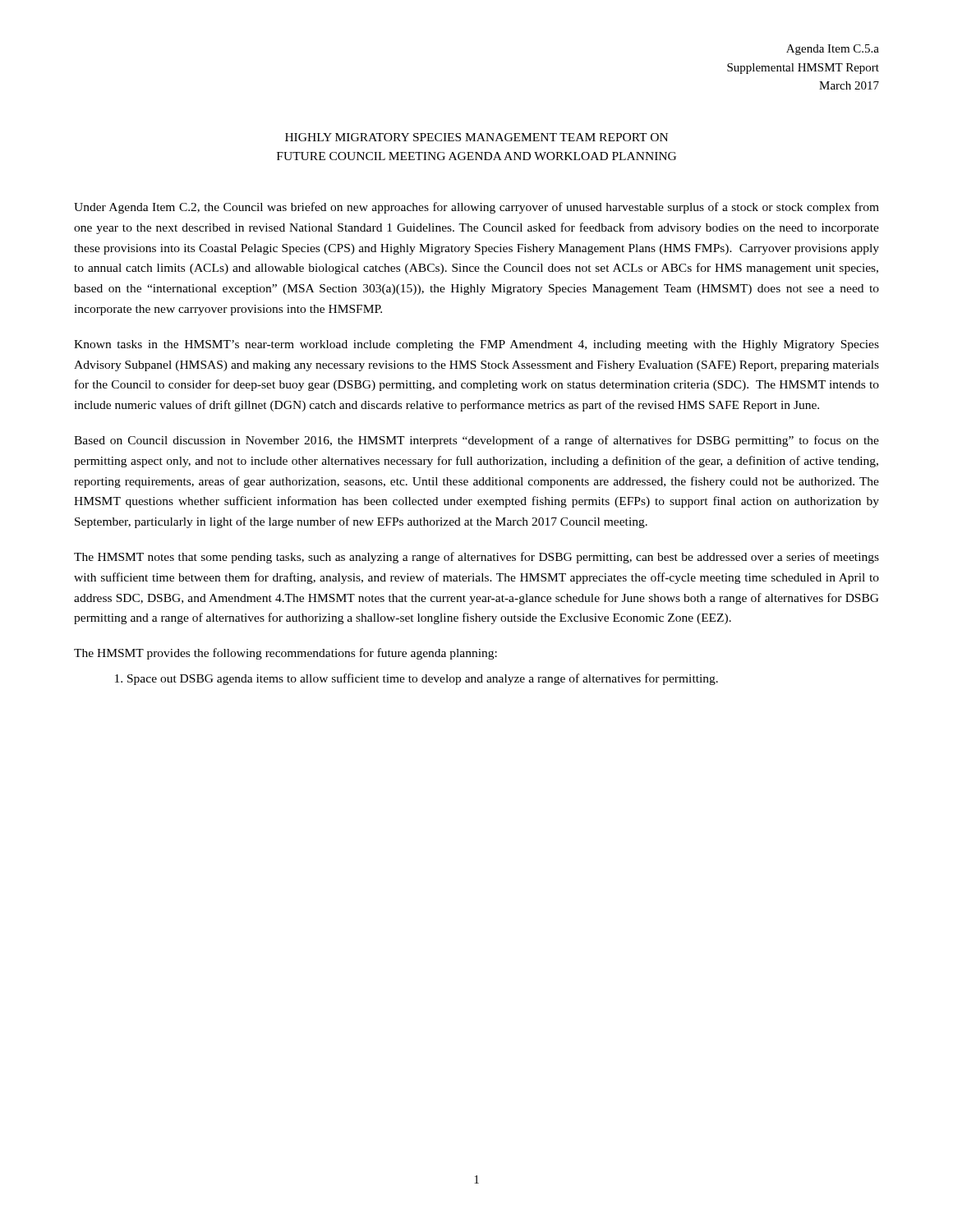
Task: Point to the block starting "Space out DSBG agenda items"
Action: tap(493, 679)
